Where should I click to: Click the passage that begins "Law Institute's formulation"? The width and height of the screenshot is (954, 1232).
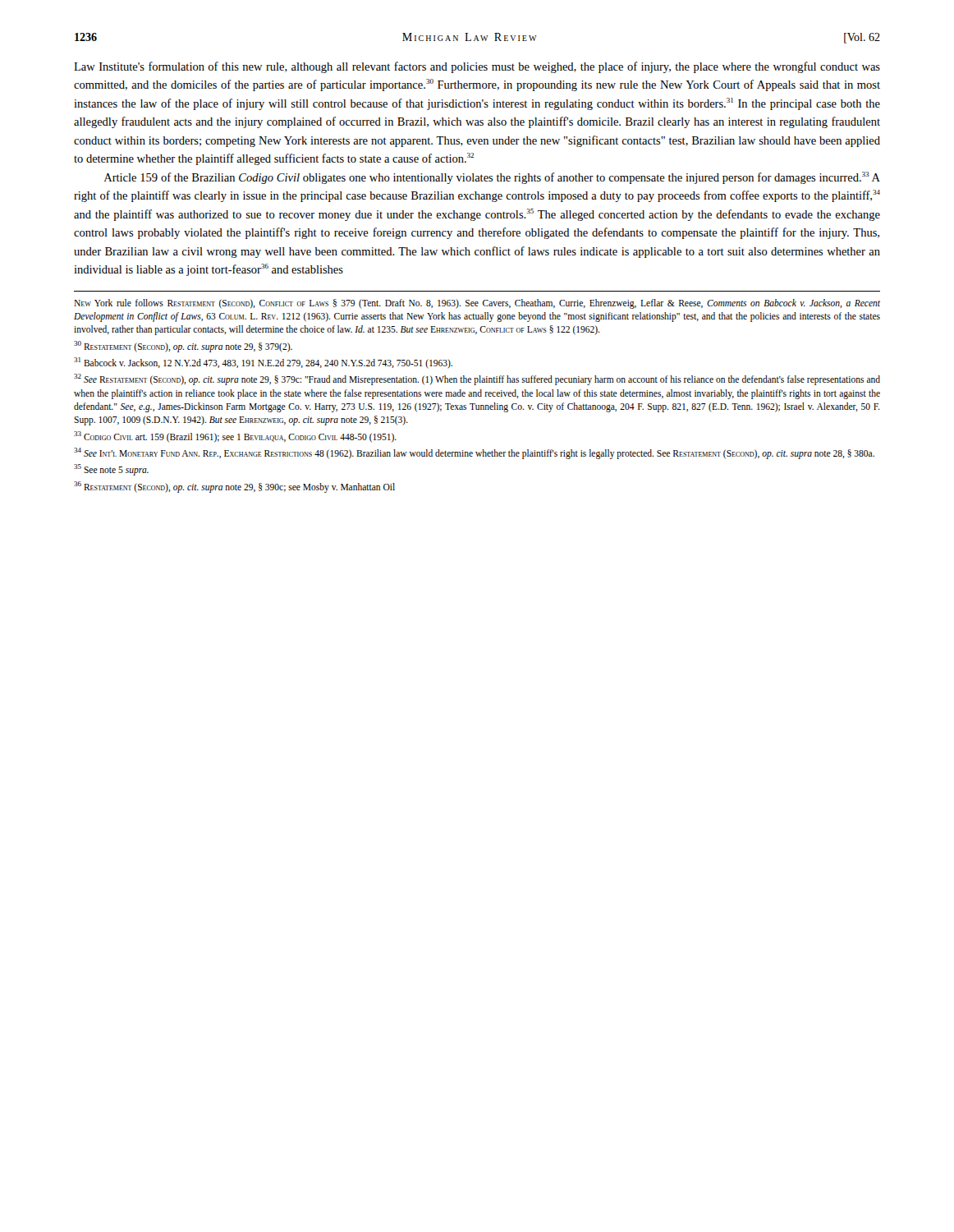point(477,113)
